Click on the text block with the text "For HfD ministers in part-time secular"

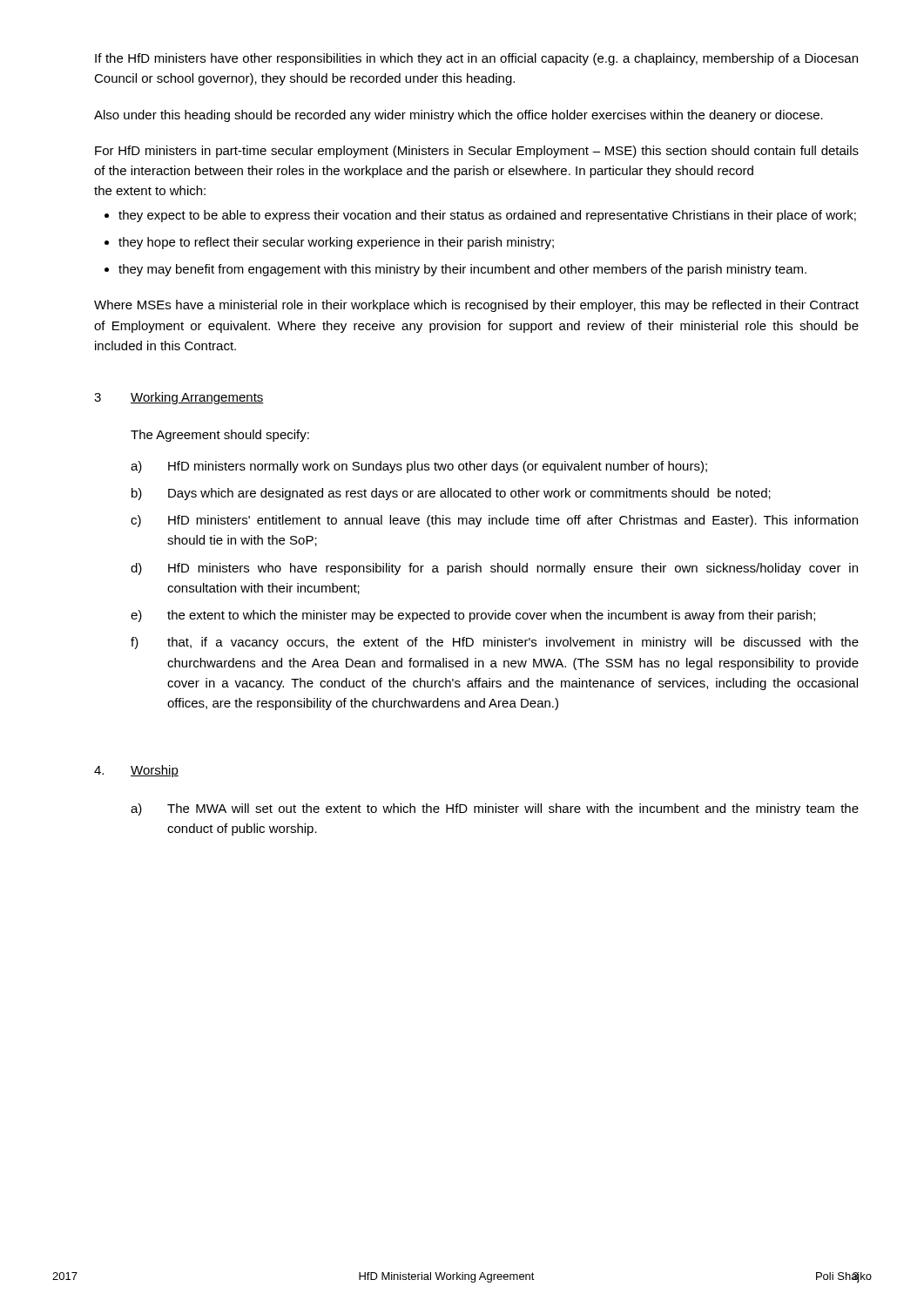tap(476, 211)
